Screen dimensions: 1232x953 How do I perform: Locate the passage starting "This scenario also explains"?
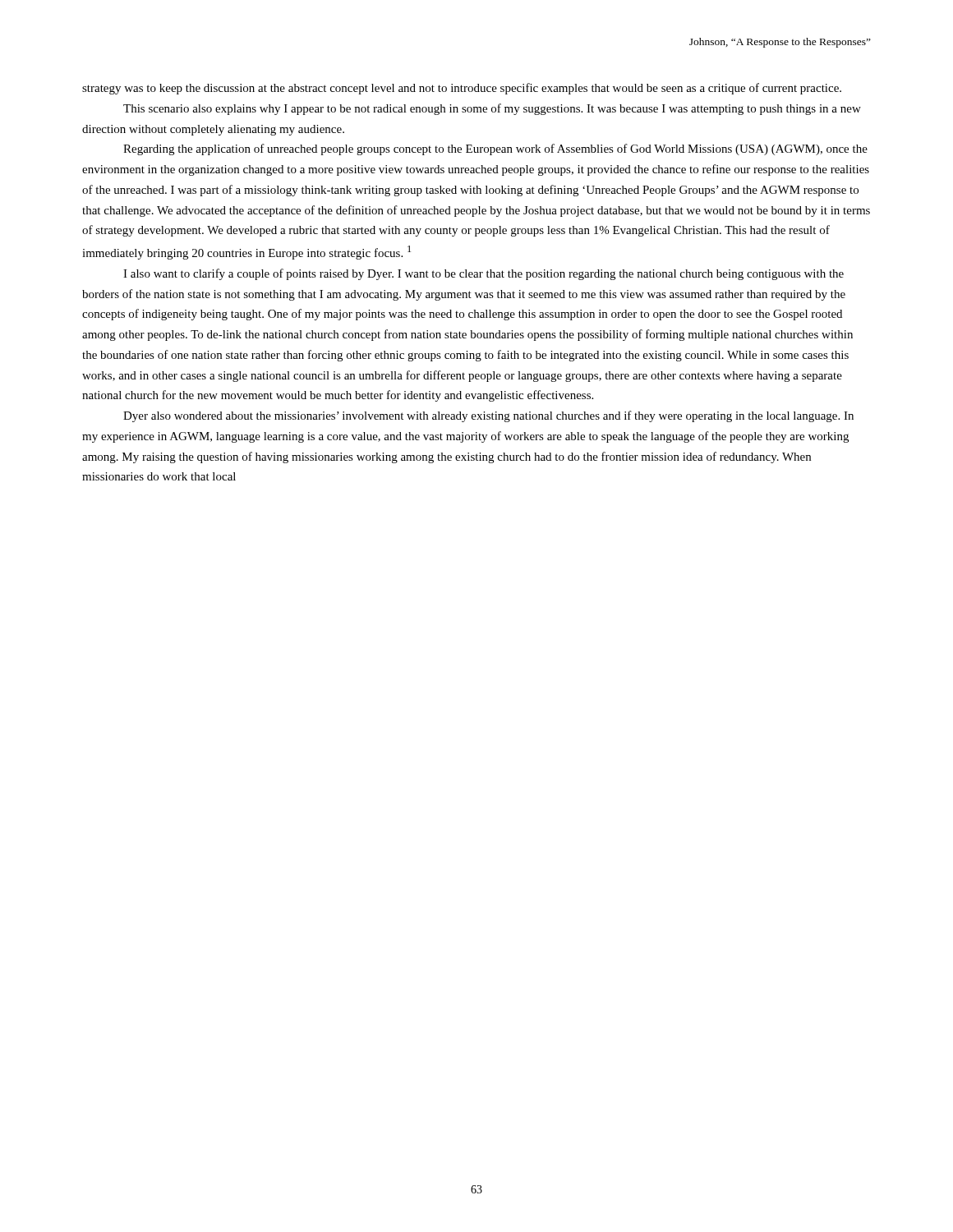pyautogui.click(x=471, y=118)
